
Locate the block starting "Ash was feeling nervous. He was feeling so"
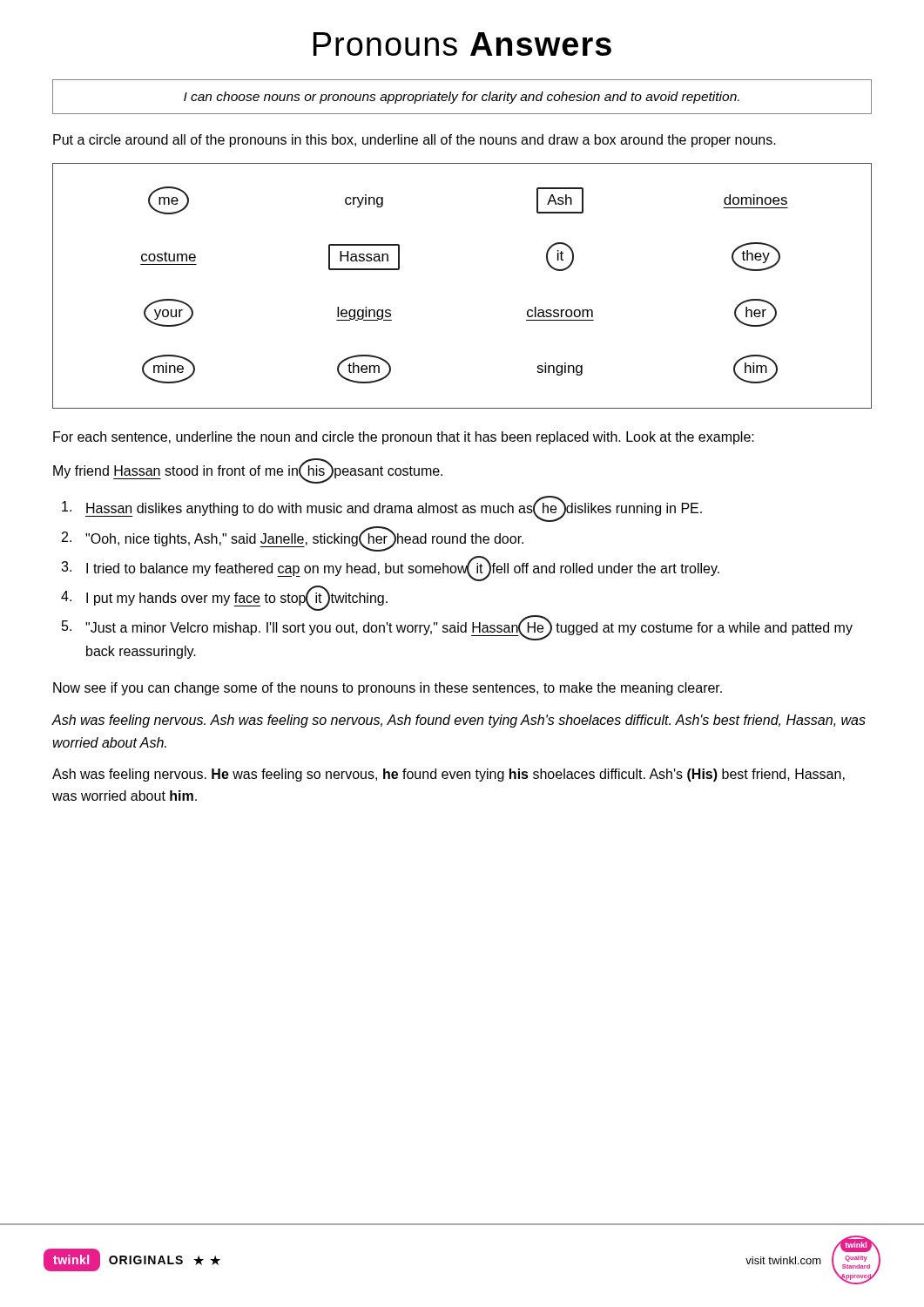click(x=449, y=785)
